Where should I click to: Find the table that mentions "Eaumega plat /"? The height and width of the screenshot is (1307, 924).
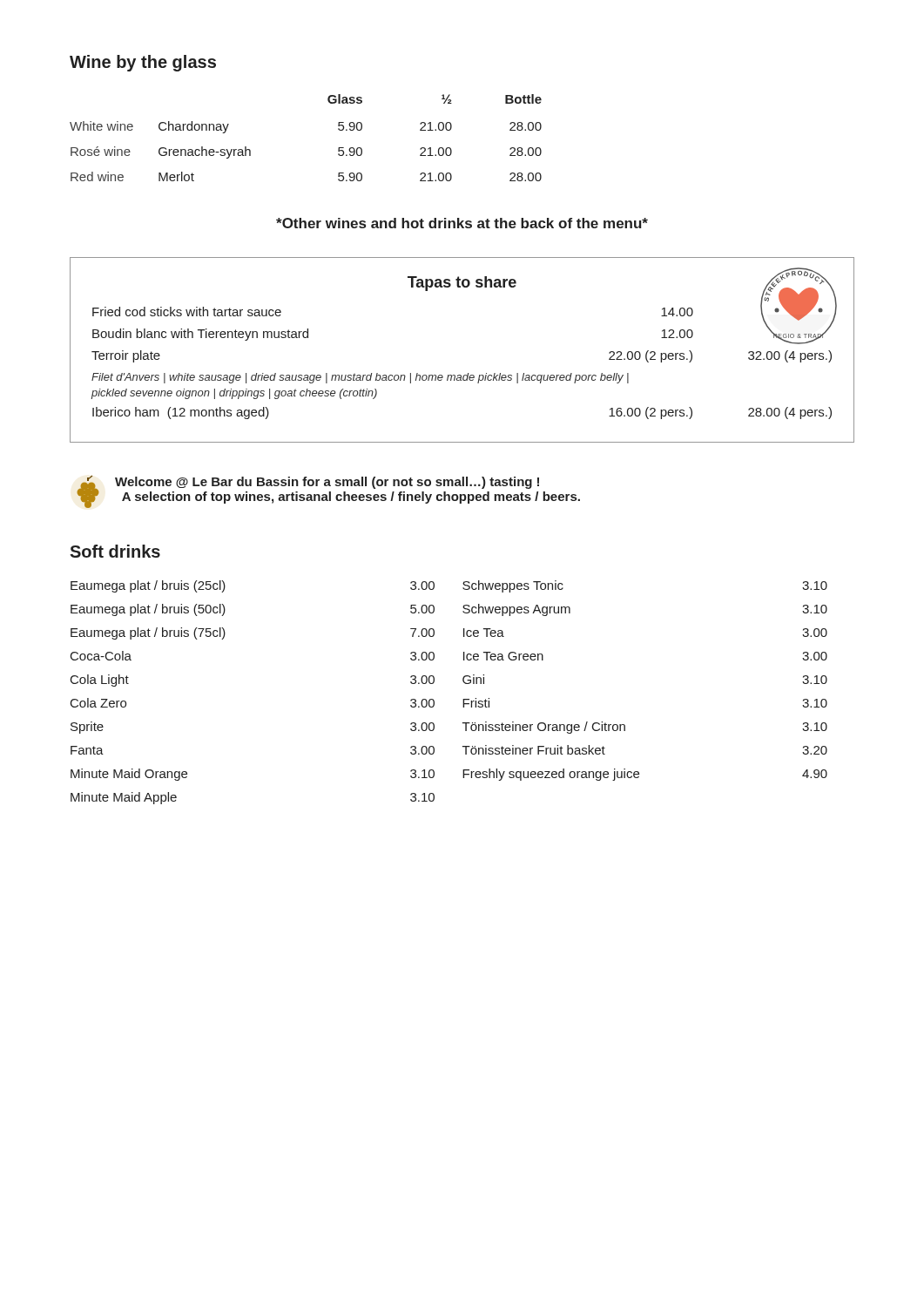point(462,696)
